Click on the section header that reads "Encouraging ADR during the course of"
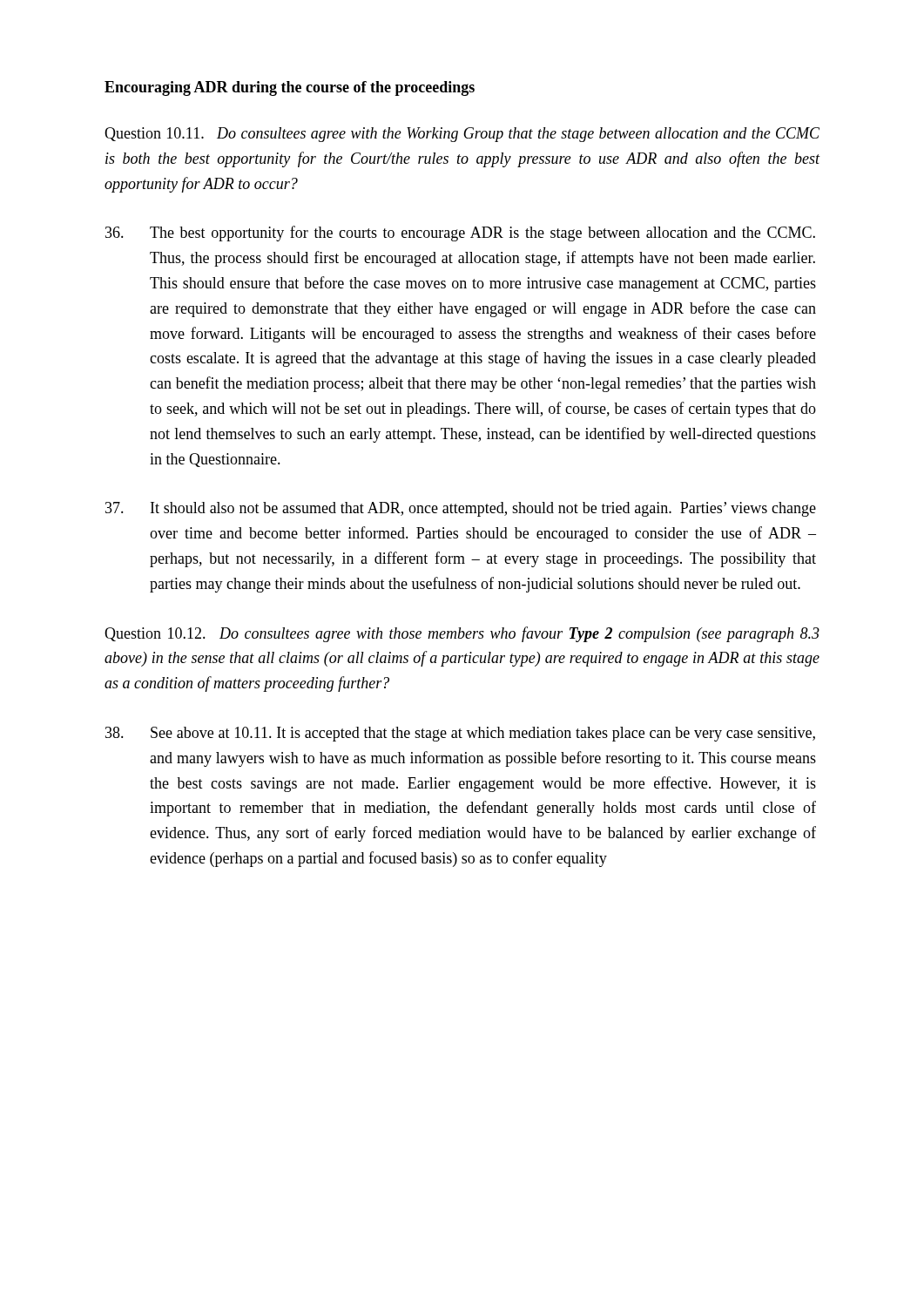The image size is (924, 1307). pos(290,87)
